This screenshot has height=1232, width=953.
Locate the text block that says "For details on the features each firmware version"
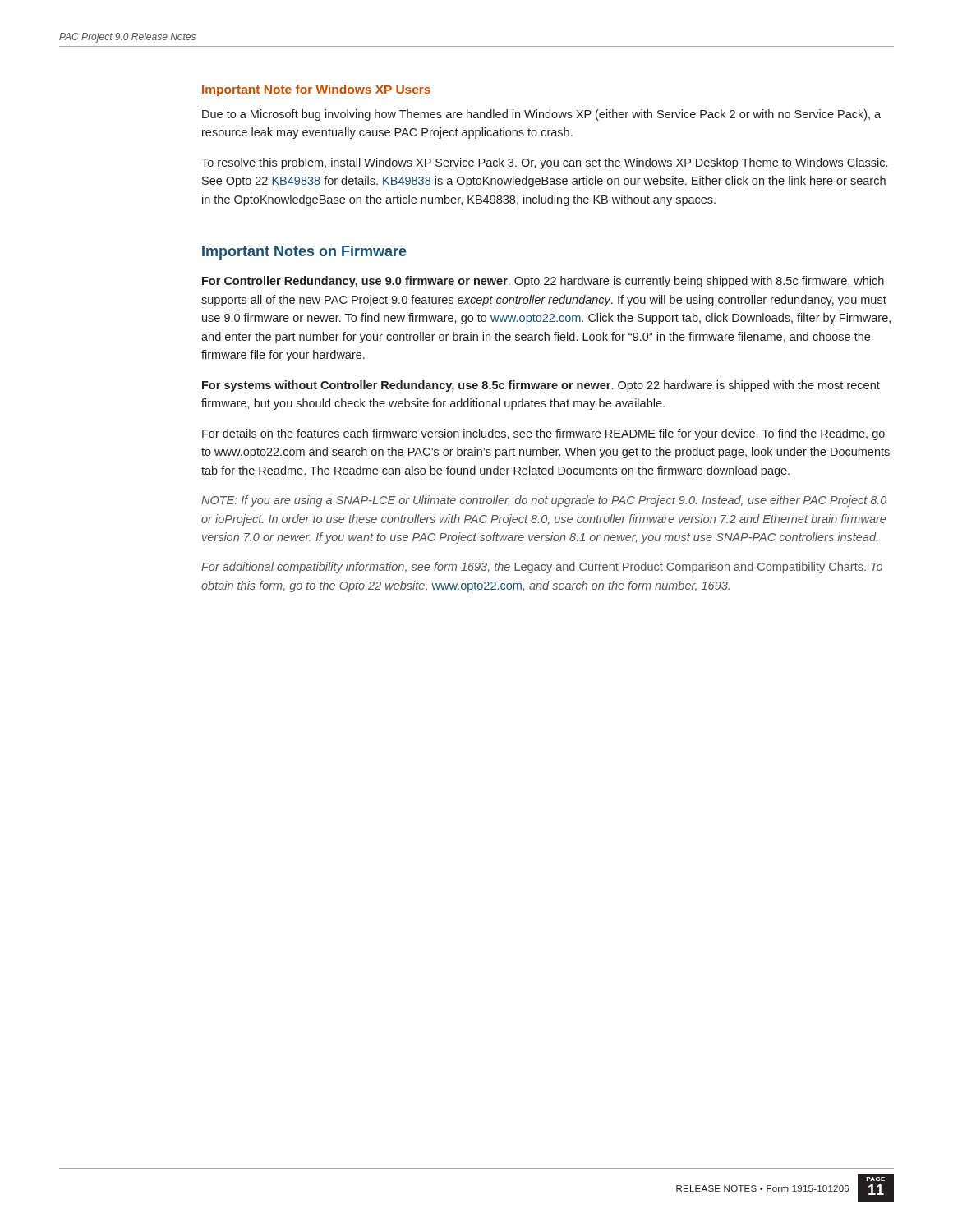[x=548, y=452]
